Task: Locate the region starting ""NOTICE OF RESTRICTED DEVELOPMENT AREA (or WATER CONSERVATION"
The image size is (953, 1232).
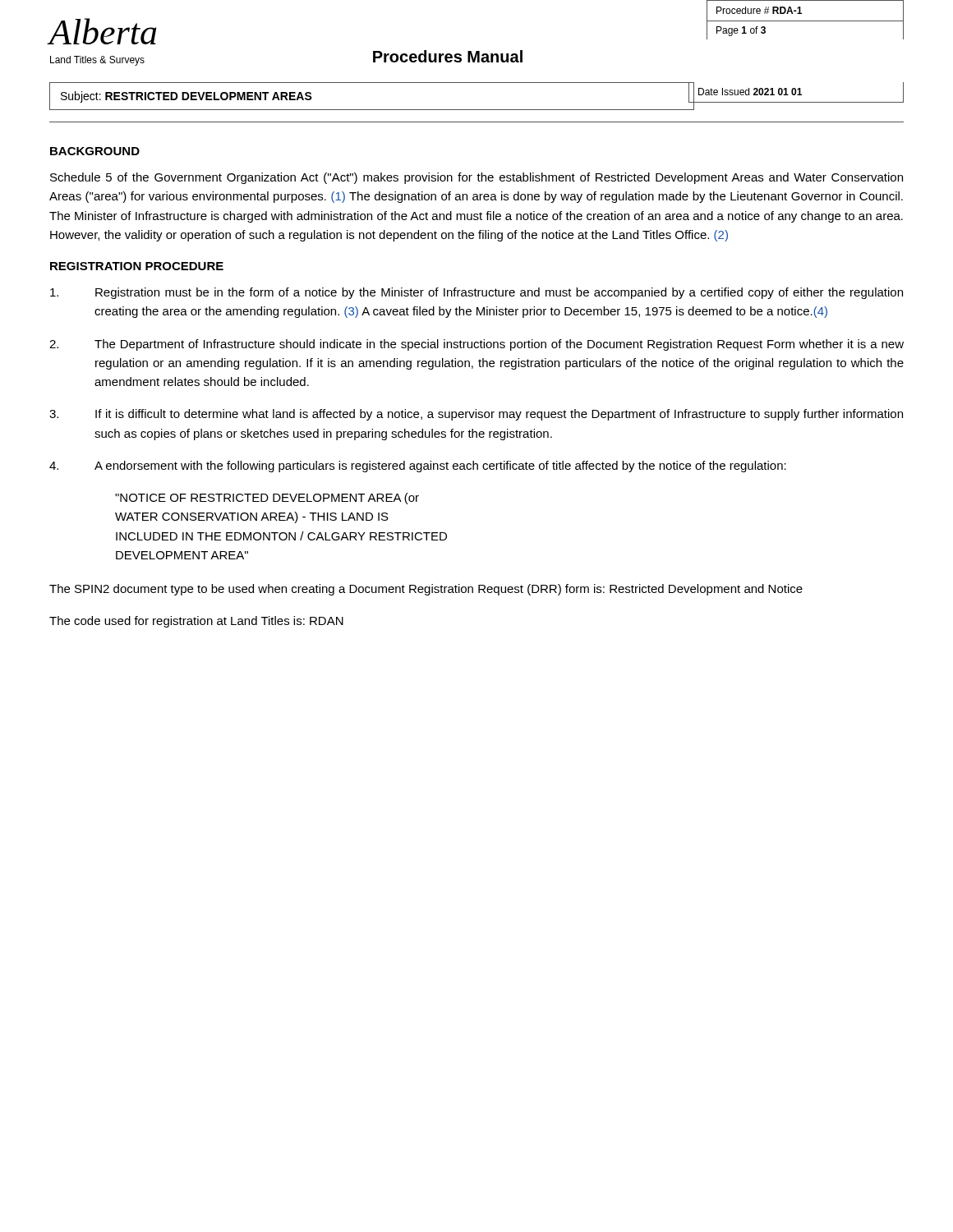Action: click(281, 526)
